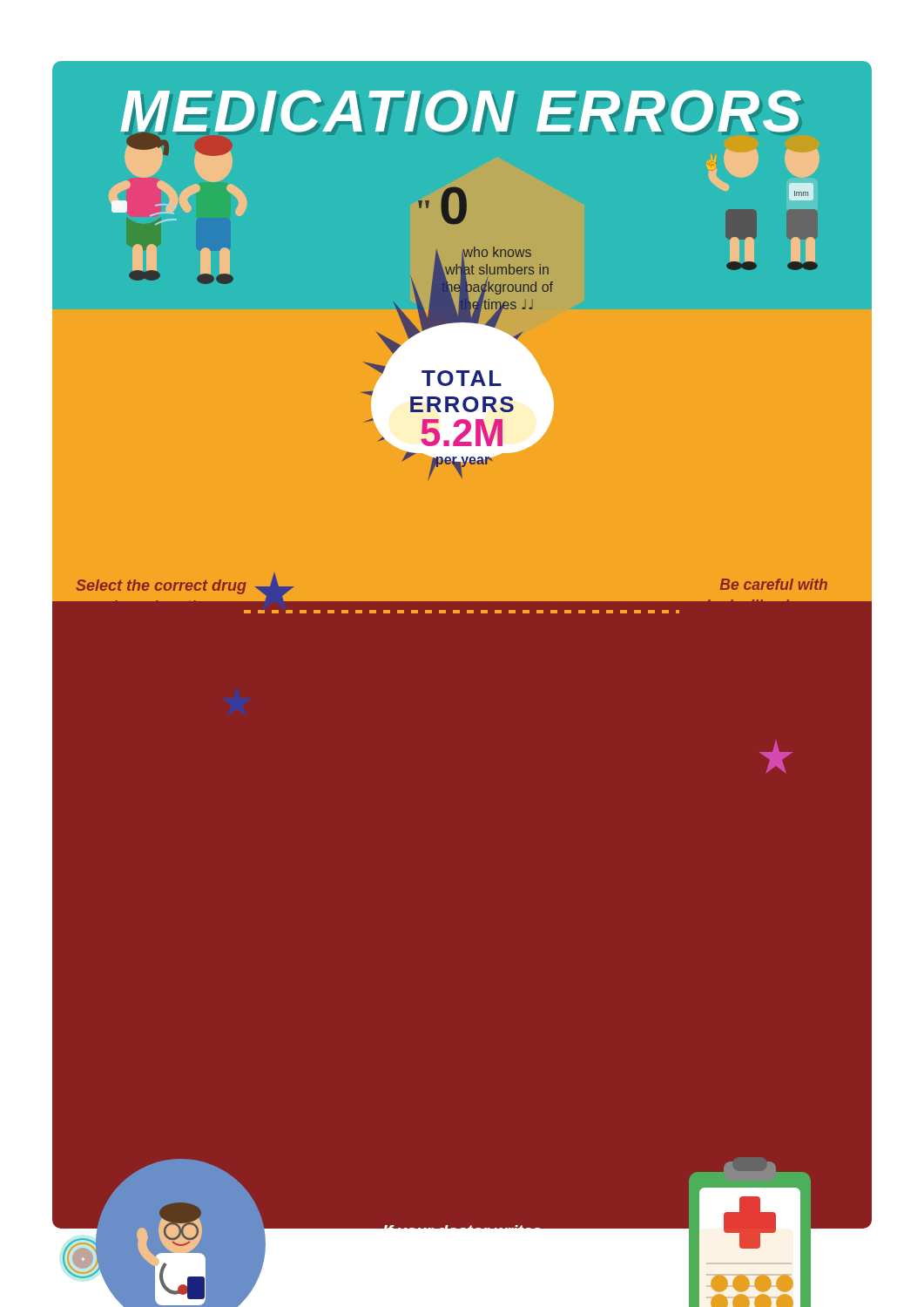
Task: Find the title containing "MEDICATION ERRORS"
Action: click(462, 111)
